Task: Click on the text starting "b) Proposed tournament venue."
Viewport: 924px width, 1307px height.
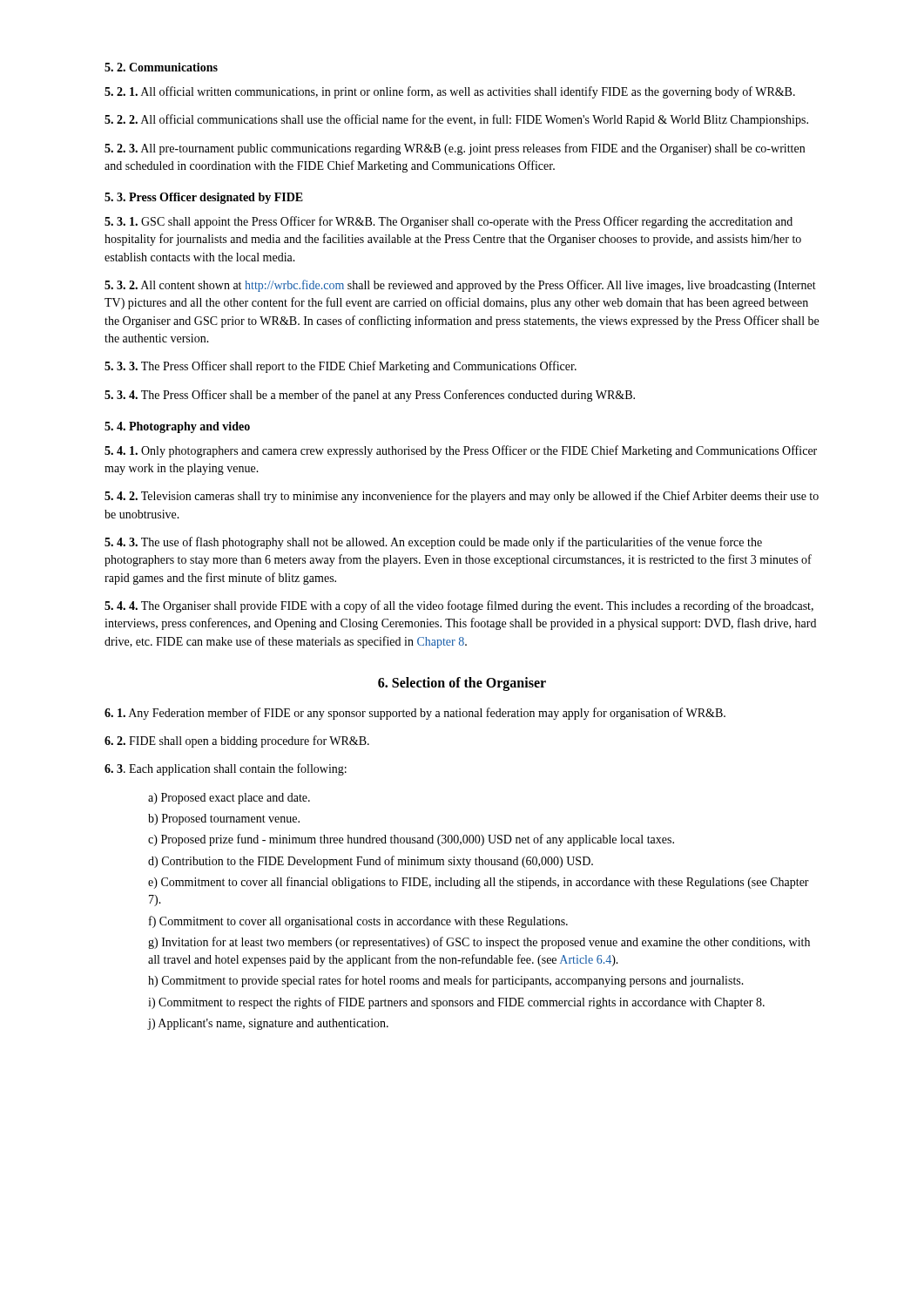Action: pyautogui.click(x=224, y=819)
